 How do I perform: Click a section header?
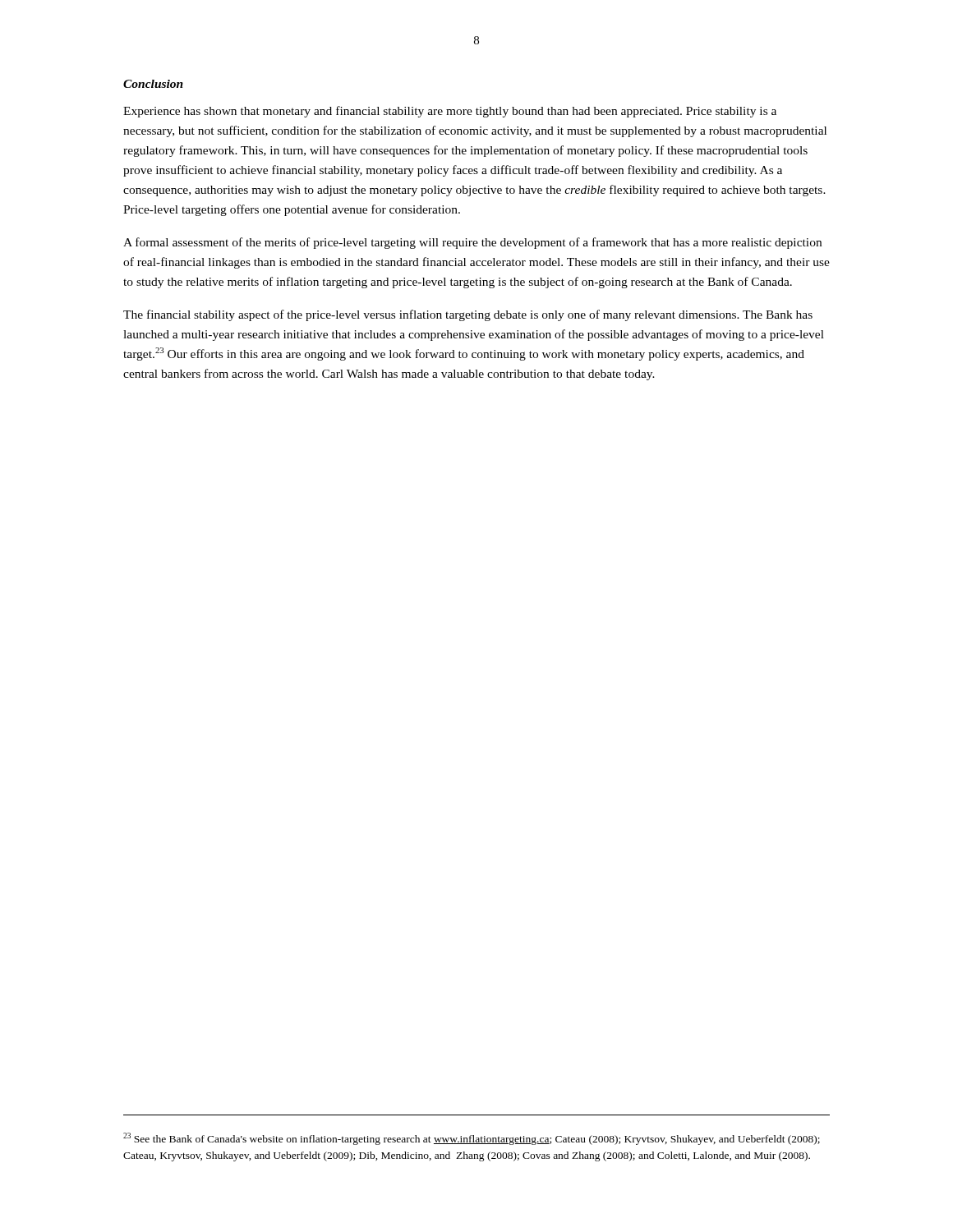(x=153, y=83)
